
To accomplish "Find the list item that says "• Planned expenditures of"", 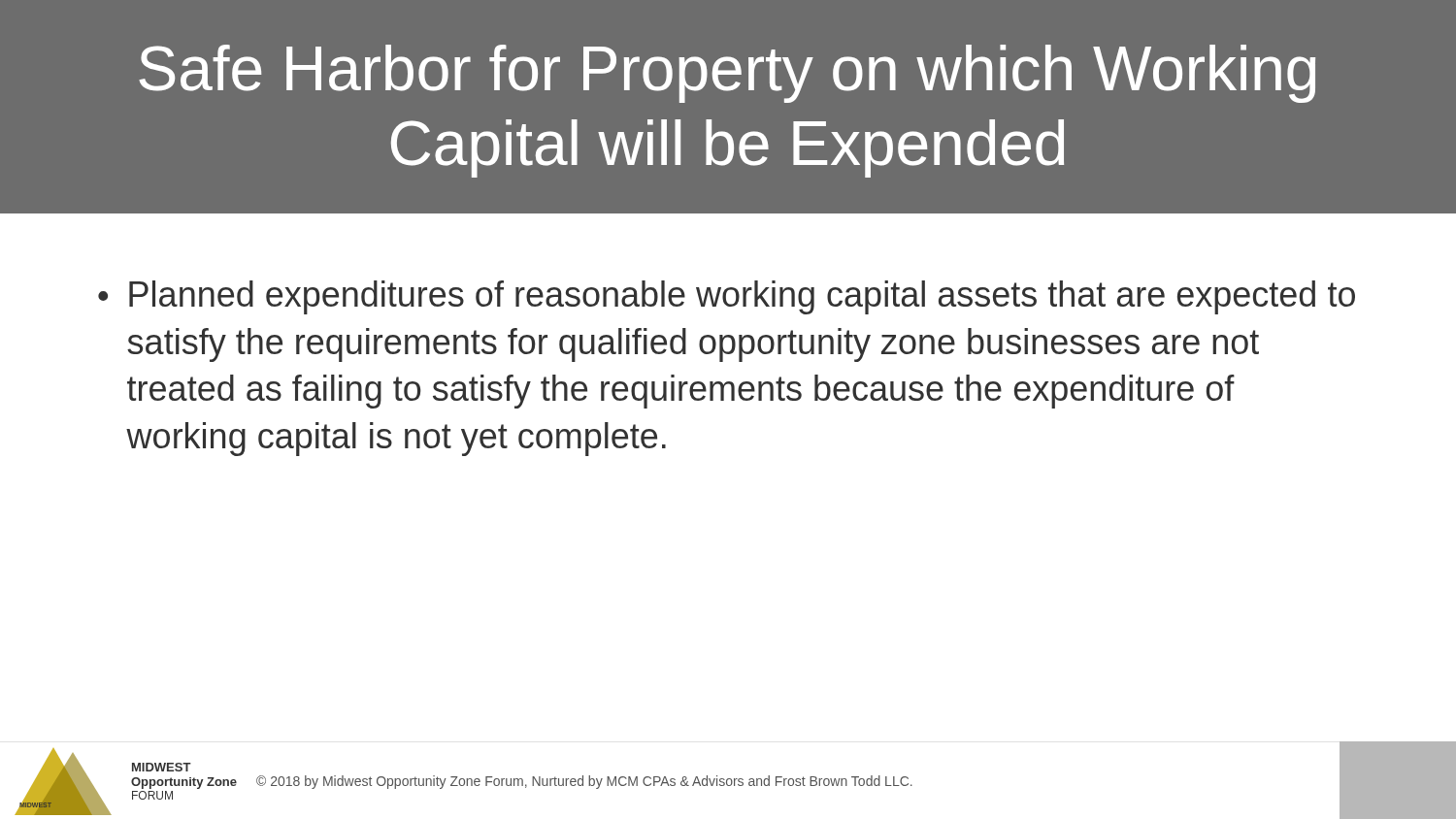I will 728,366.
